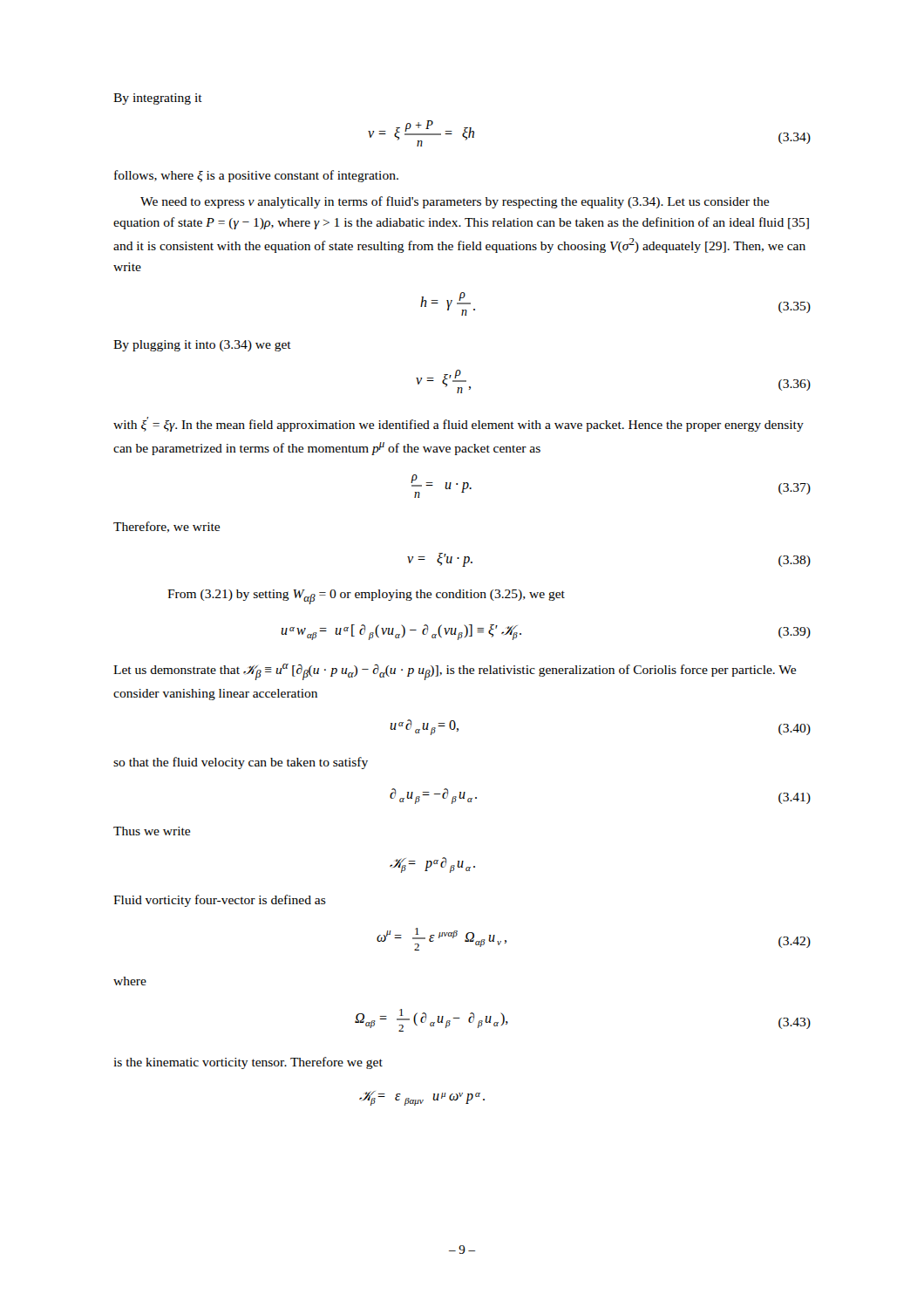Find the element starting "u α ∂ α u β"

[x=462, y=728]
